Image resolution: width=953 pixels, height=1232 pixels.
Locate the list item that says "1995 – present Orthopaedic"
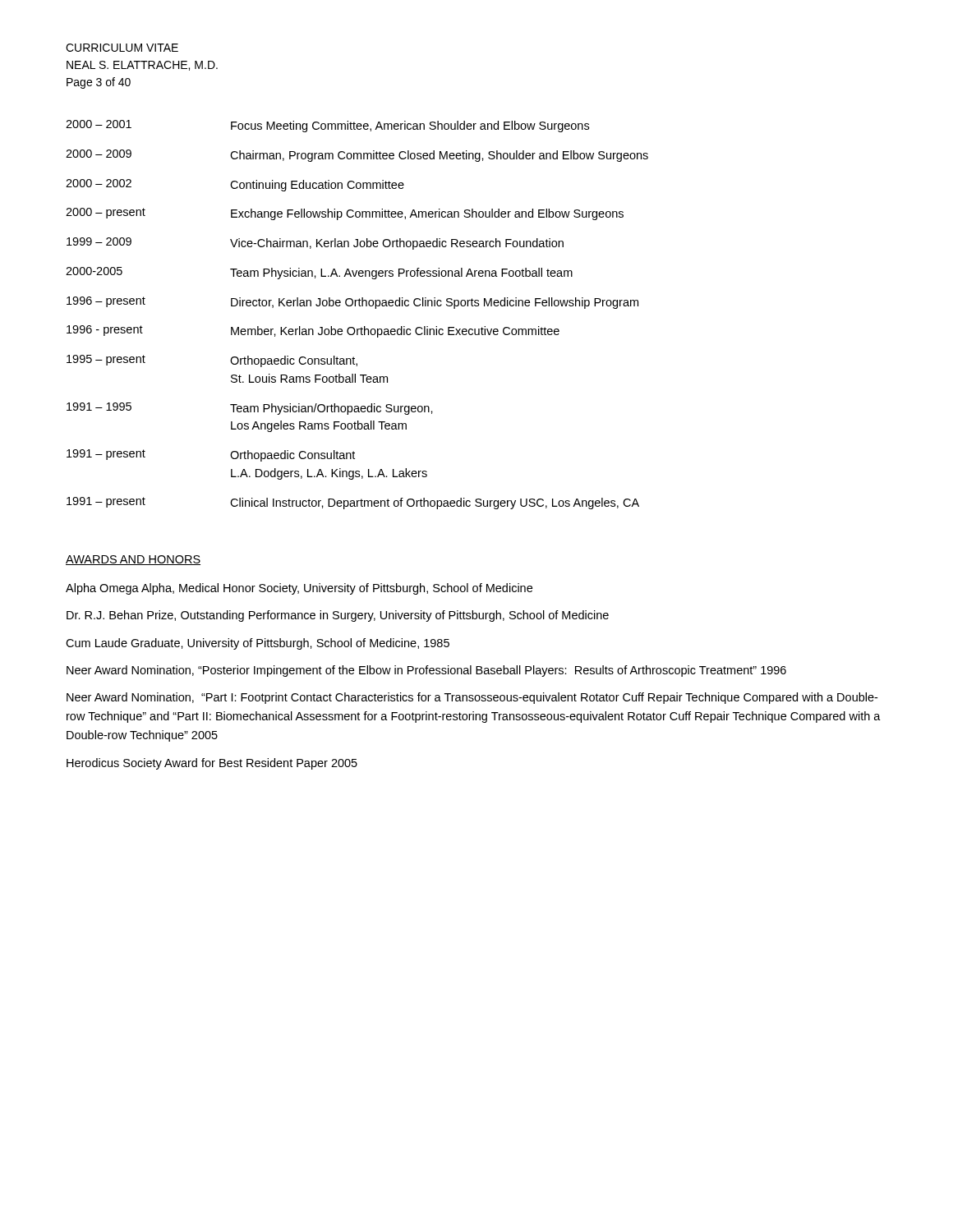[x=108, y=362]
